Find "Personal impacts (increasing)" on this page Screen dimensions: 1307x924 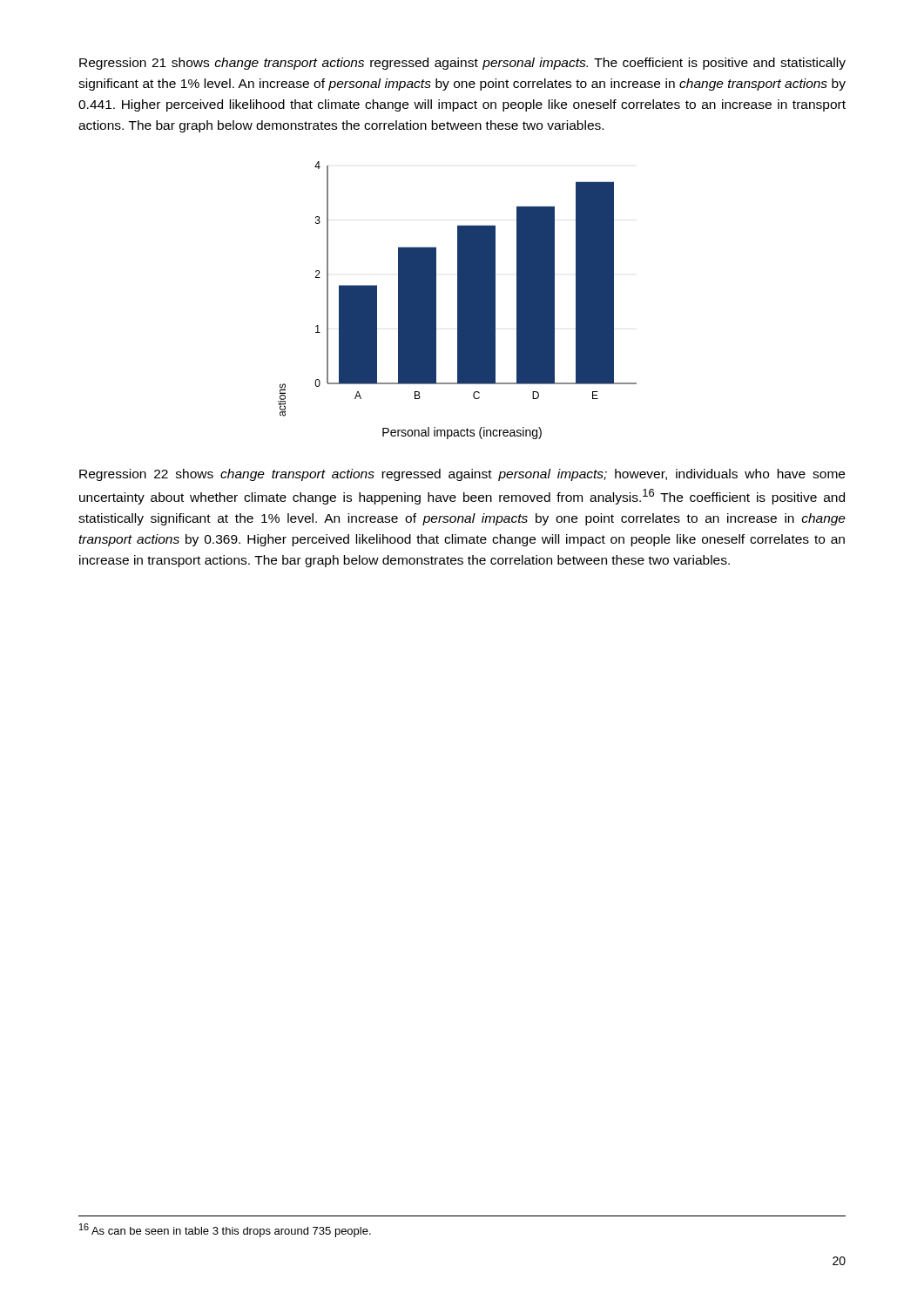462,432
